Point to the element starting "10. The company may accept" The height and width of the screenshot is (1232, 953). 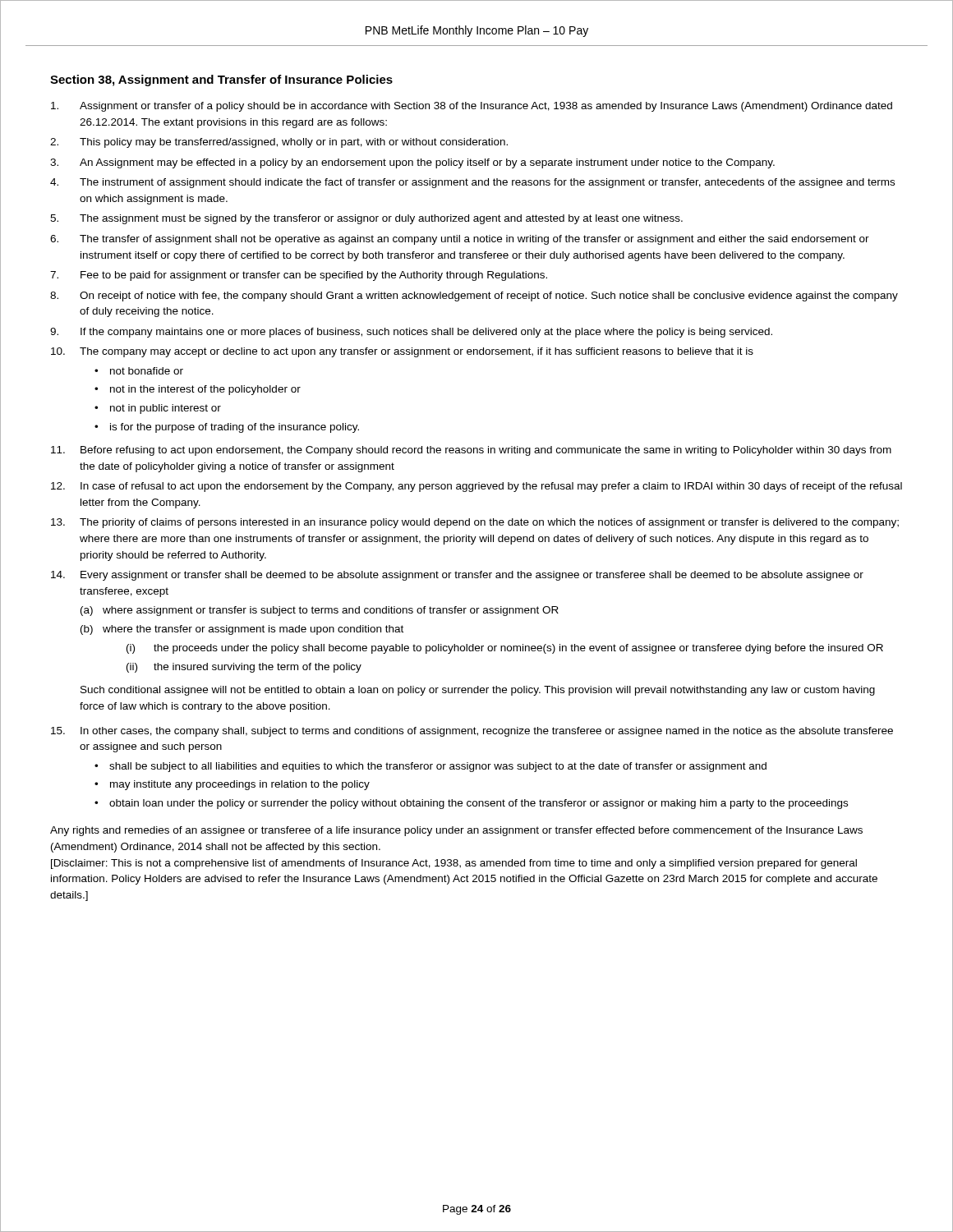402,352
